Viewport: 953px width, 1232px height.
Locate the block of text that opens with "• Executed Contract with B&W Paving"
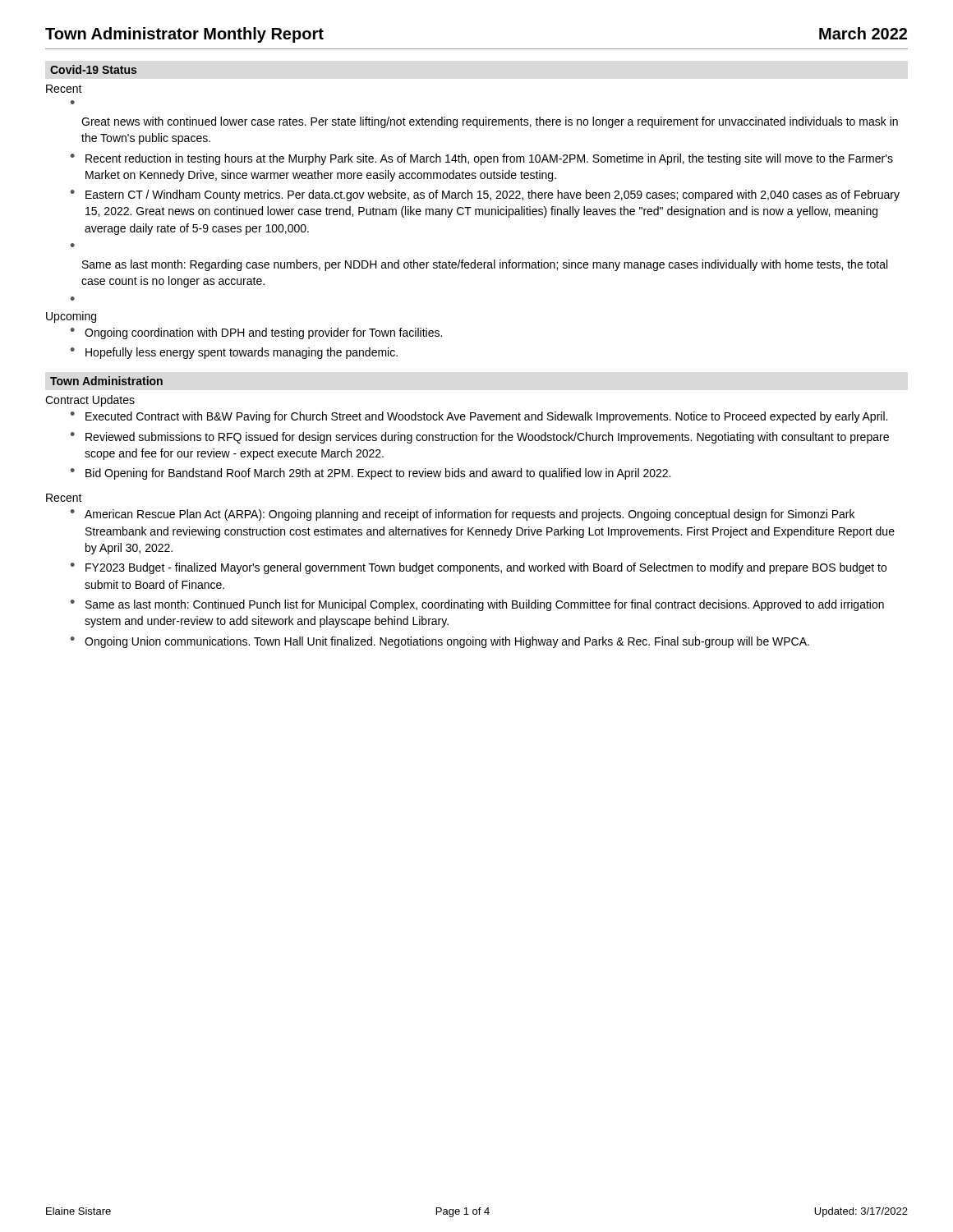[479, 417]
